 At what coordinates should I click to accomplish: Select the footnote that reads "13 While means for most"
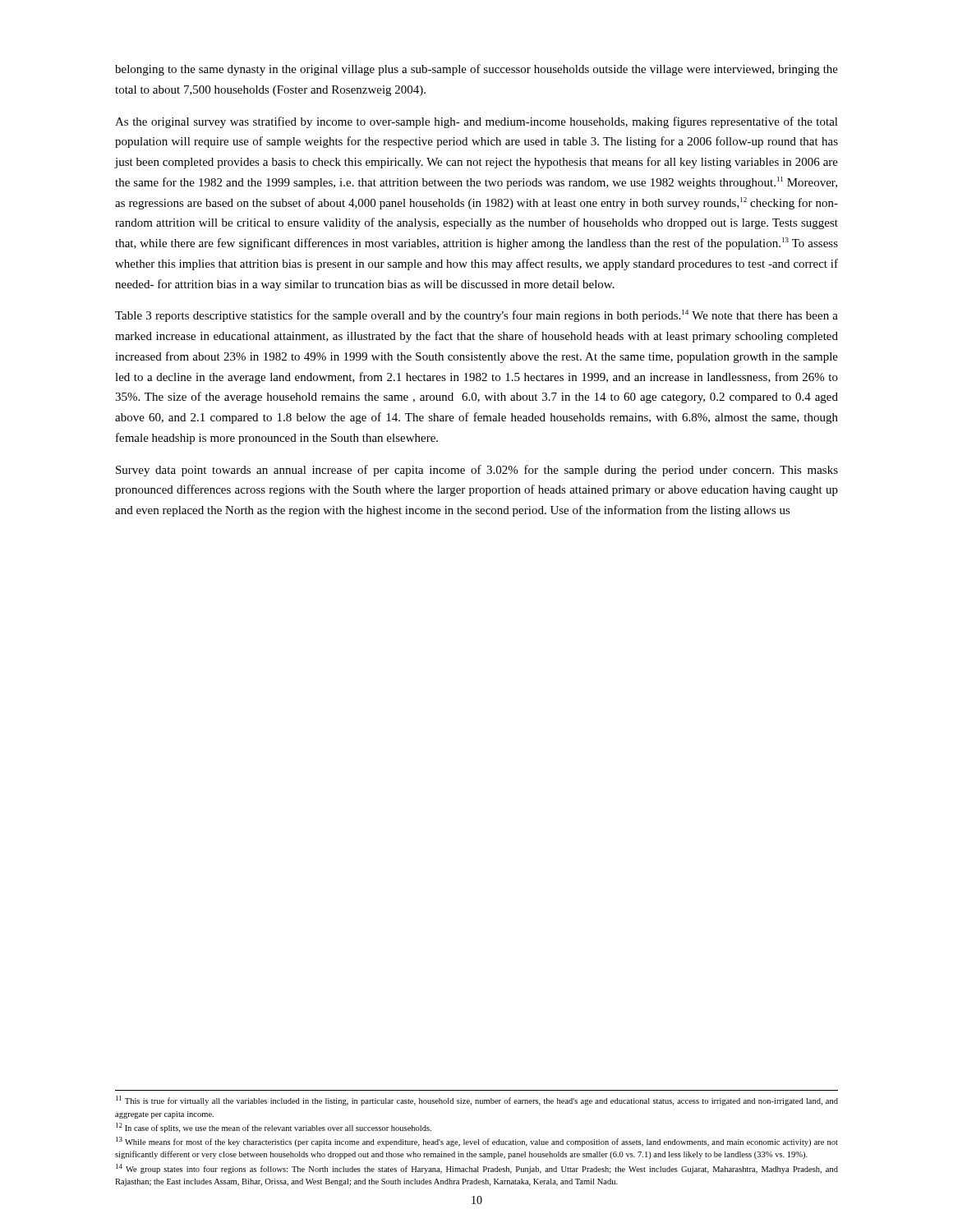click(x=476, y=1148)
